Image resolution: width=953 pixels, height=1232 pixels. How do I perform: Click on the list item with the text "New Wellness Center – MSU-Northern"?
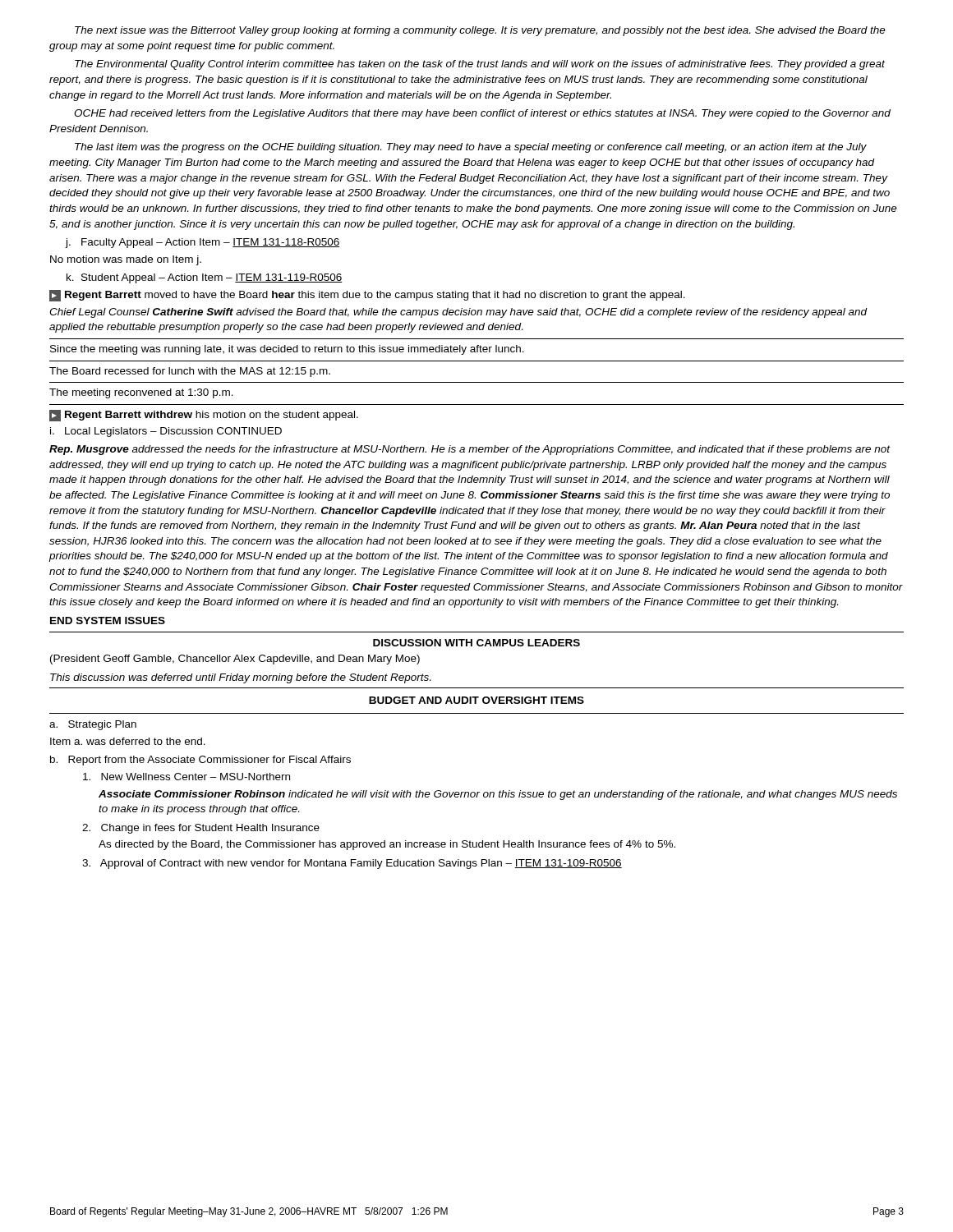[187, 776]
